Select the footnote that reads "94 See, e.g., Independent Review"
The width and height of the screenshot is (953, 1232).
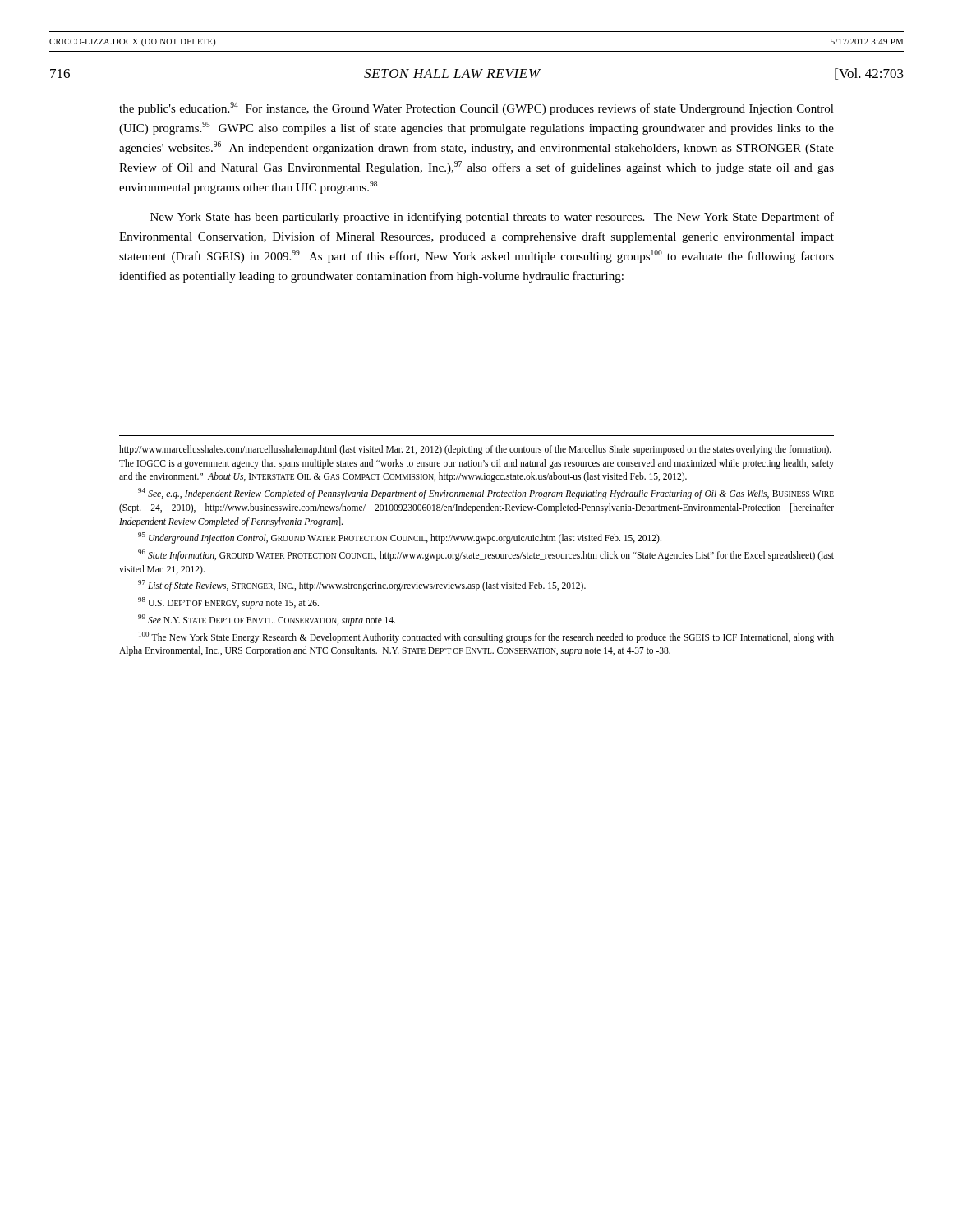click(x=476, y=507)
